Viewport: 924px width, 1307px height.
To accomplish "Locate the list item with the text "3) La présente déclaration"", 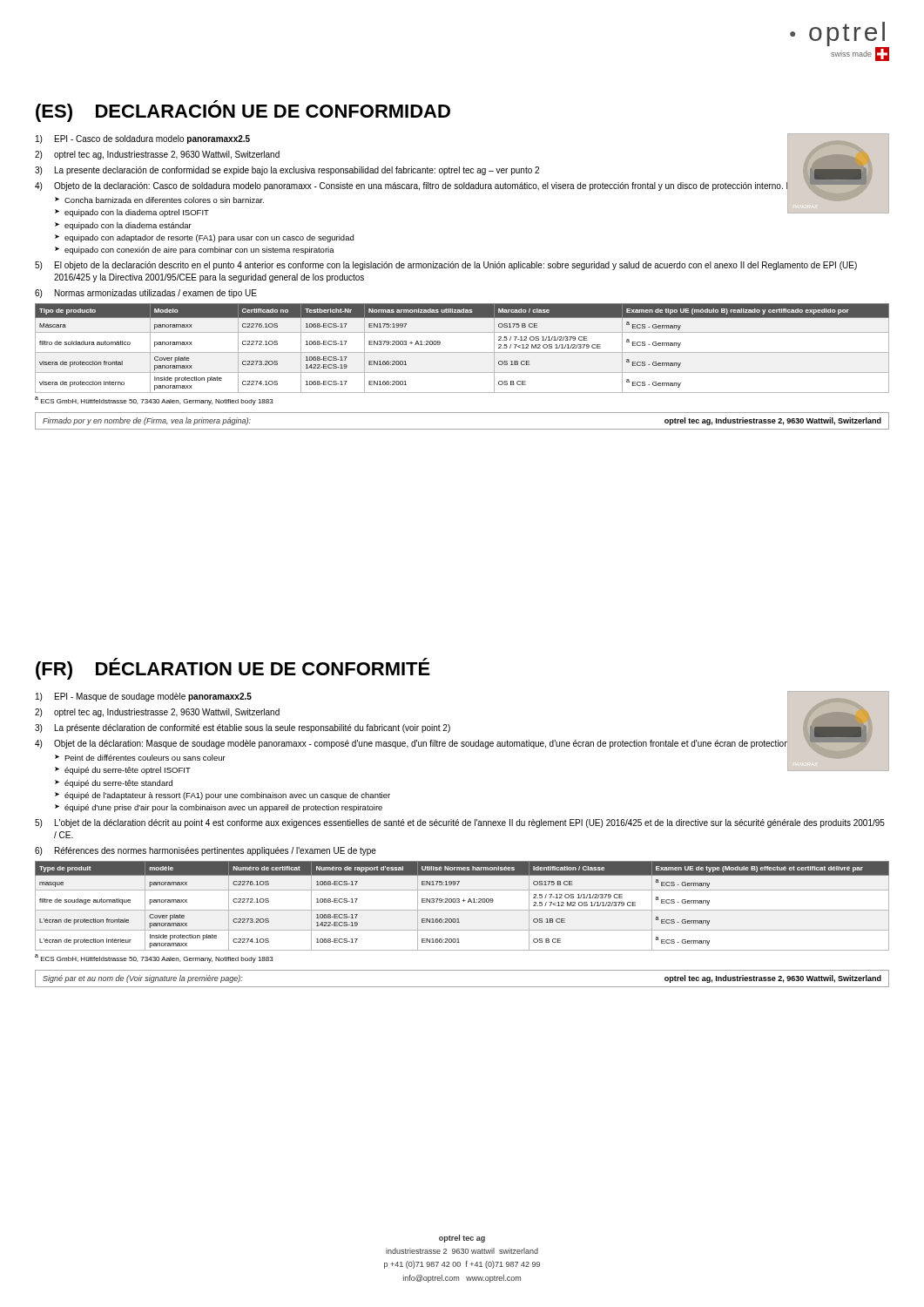I will click(x=243, y=728).
